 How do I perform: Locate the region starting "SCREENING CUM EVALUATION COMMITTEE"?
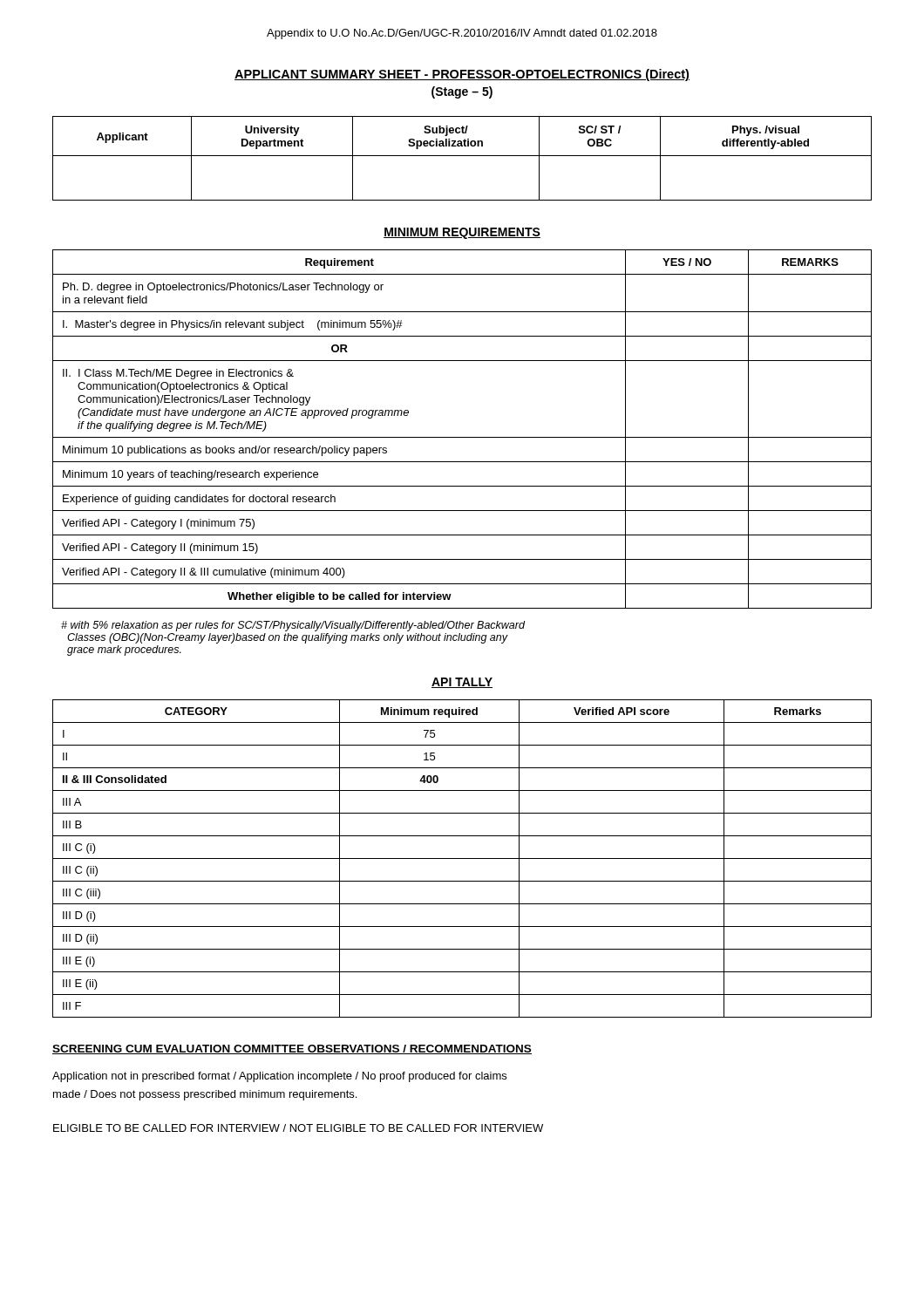tap(292, 1049)
